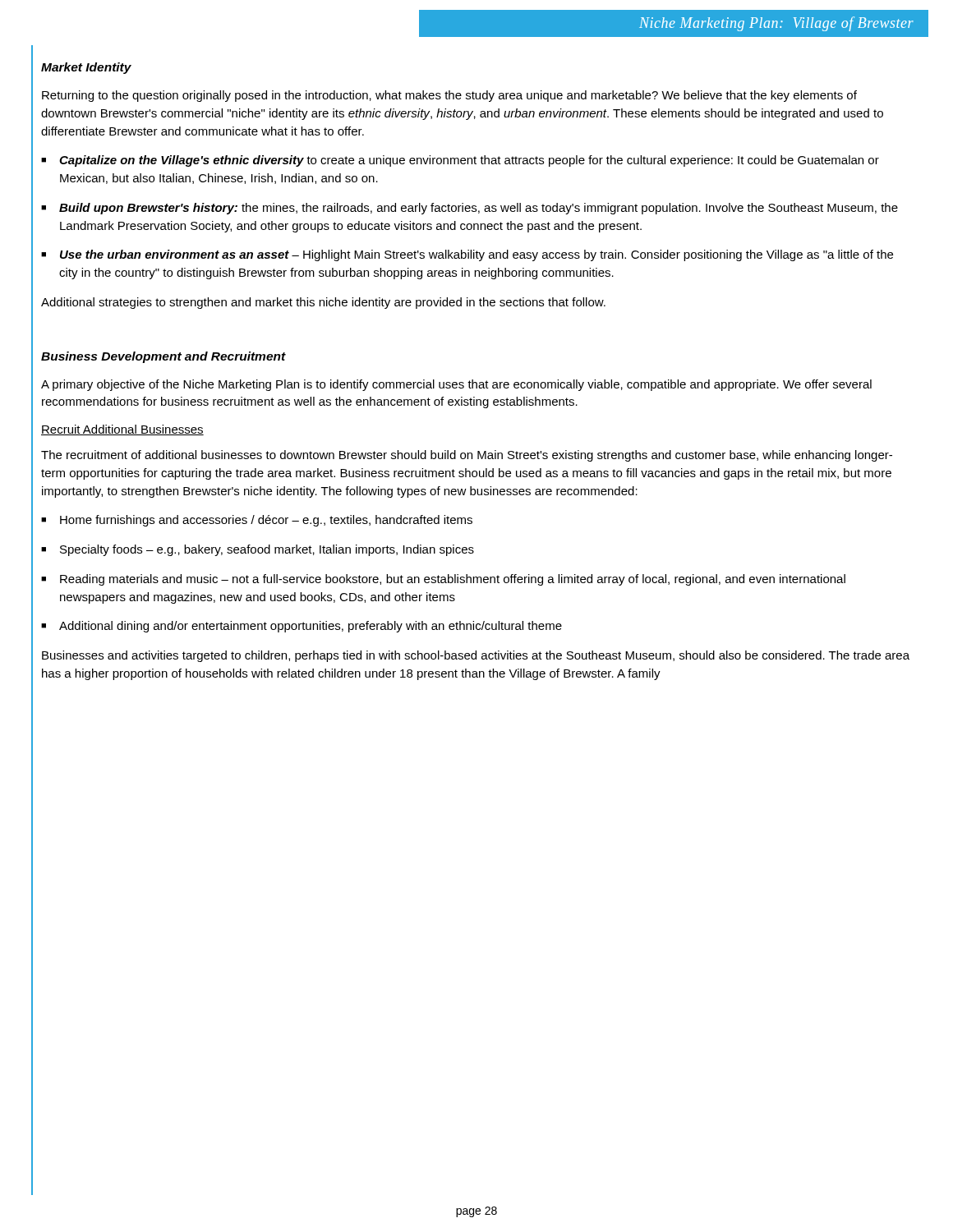Screen dimensions: 1232x953
Task: Point to the block beginning "■ Build upon Brewster's history:"
Action: tap(476, 216)
